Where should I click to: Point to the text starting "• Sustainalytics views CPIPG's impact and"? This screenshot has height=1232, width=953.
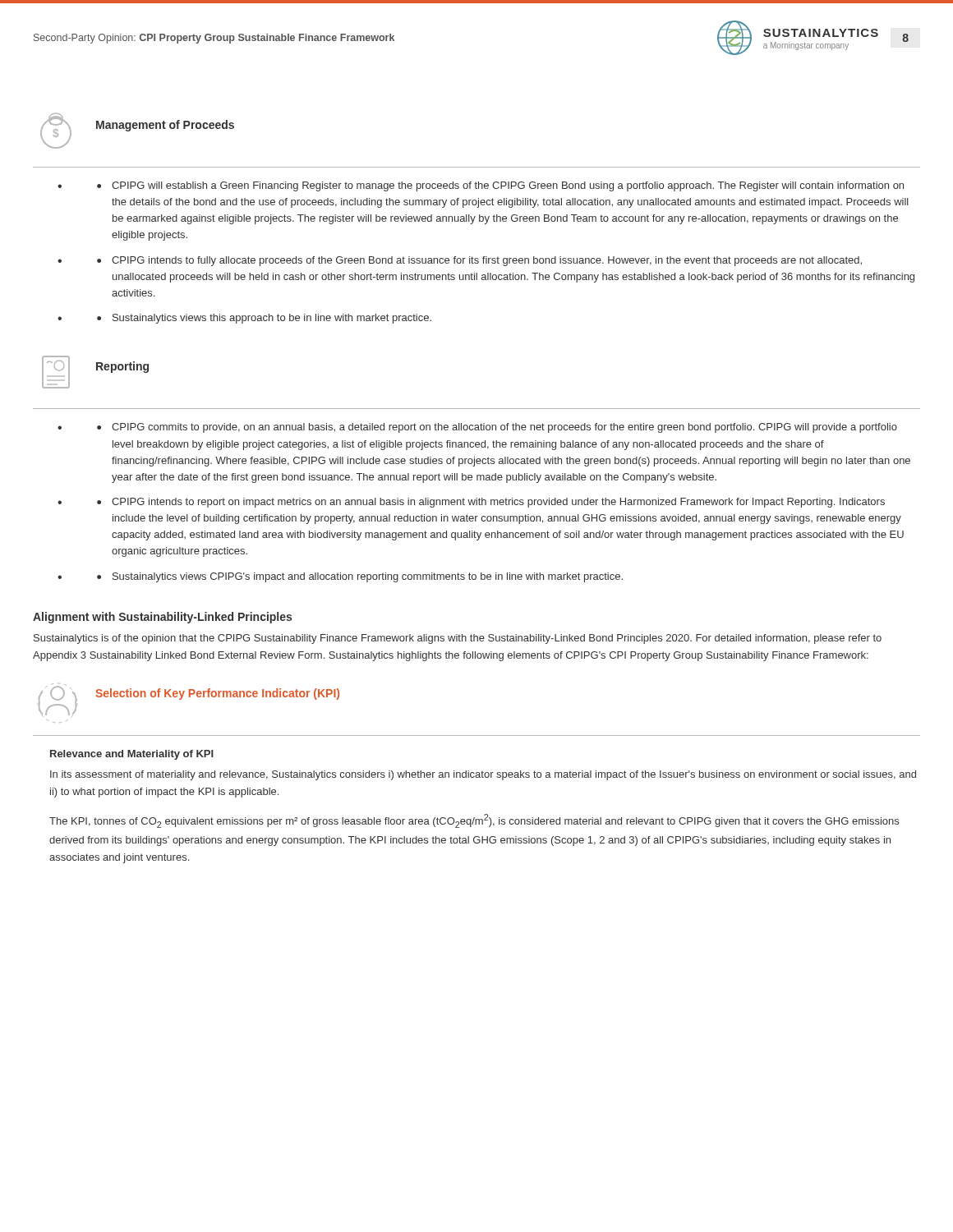(360, 578)
